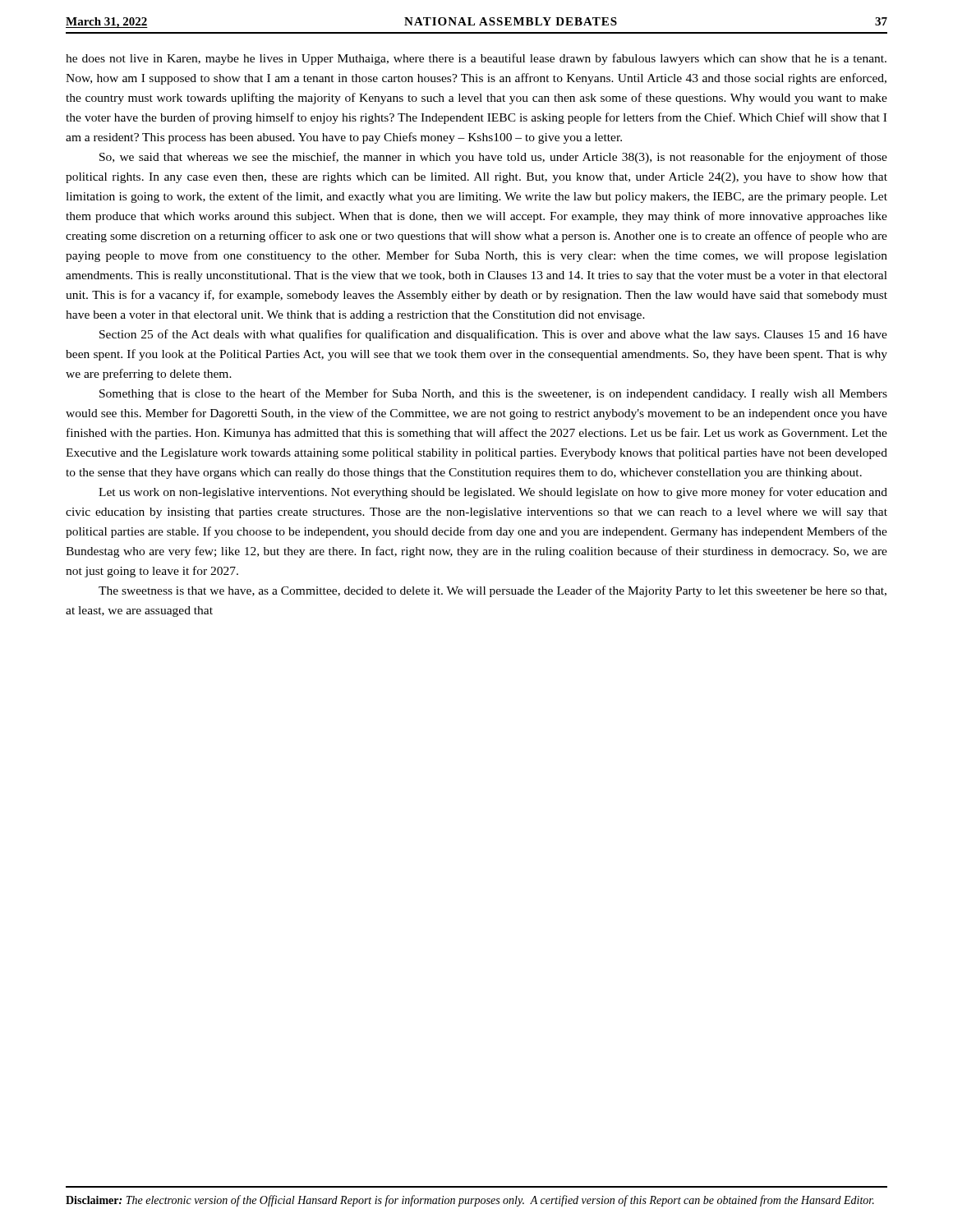Point to the element starting "Section 25 of the Act deals with"

(476, 354)
